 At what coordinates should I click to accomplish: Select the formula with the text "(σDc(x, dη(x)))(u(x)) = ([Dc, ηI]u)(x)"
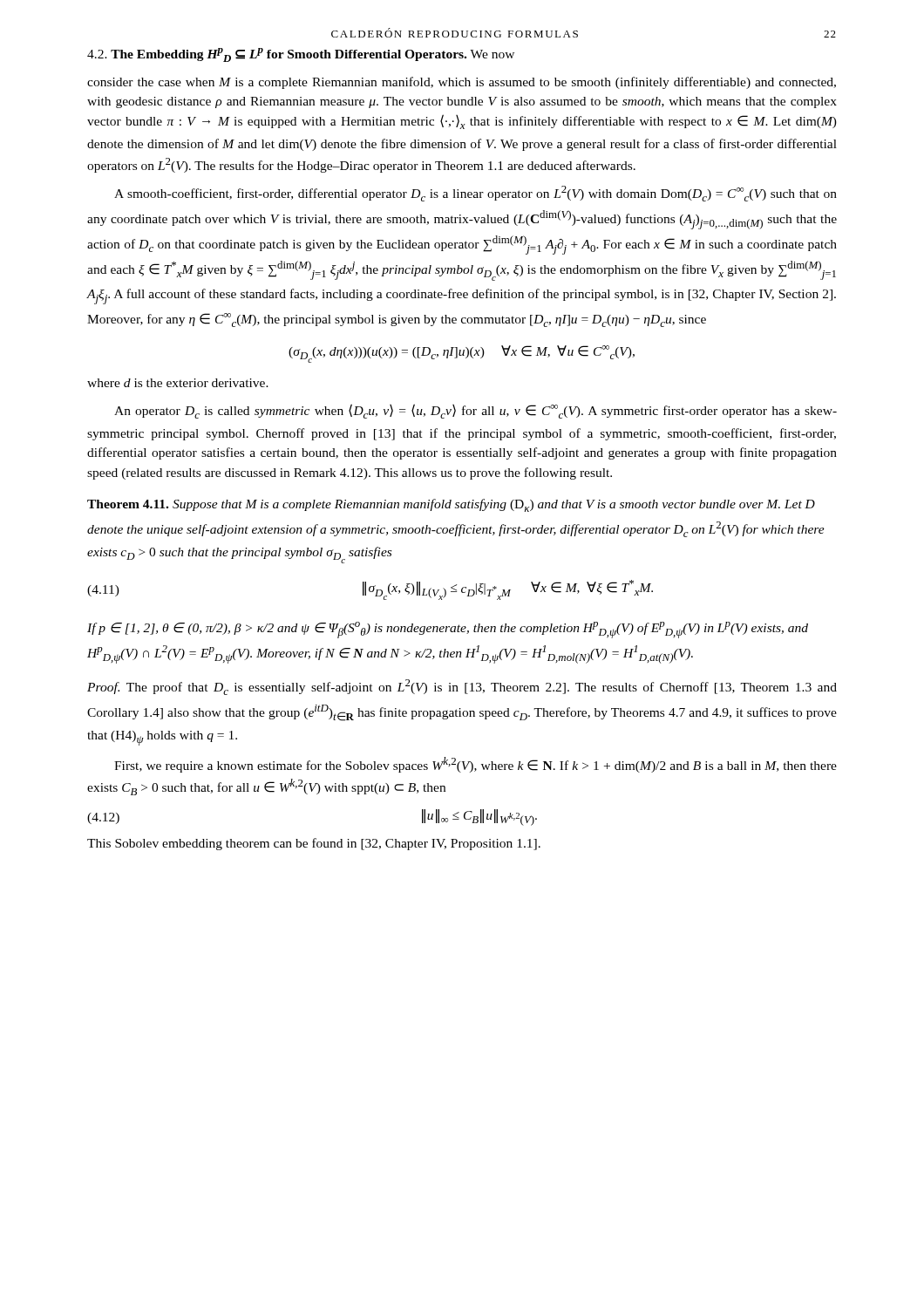pos(462,352)
